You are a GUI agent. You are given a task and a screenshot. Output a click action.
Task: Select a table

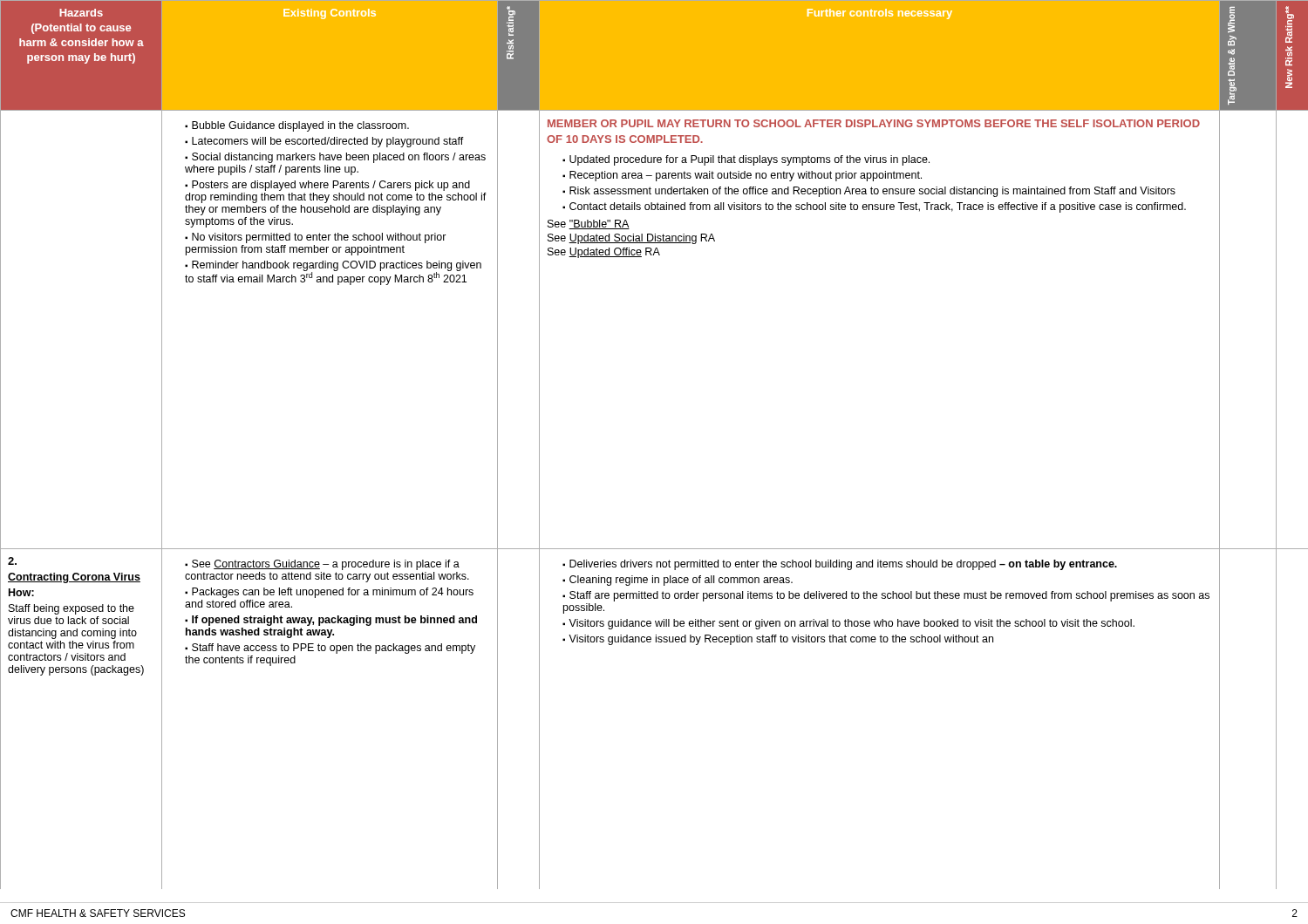pos(654,445)
